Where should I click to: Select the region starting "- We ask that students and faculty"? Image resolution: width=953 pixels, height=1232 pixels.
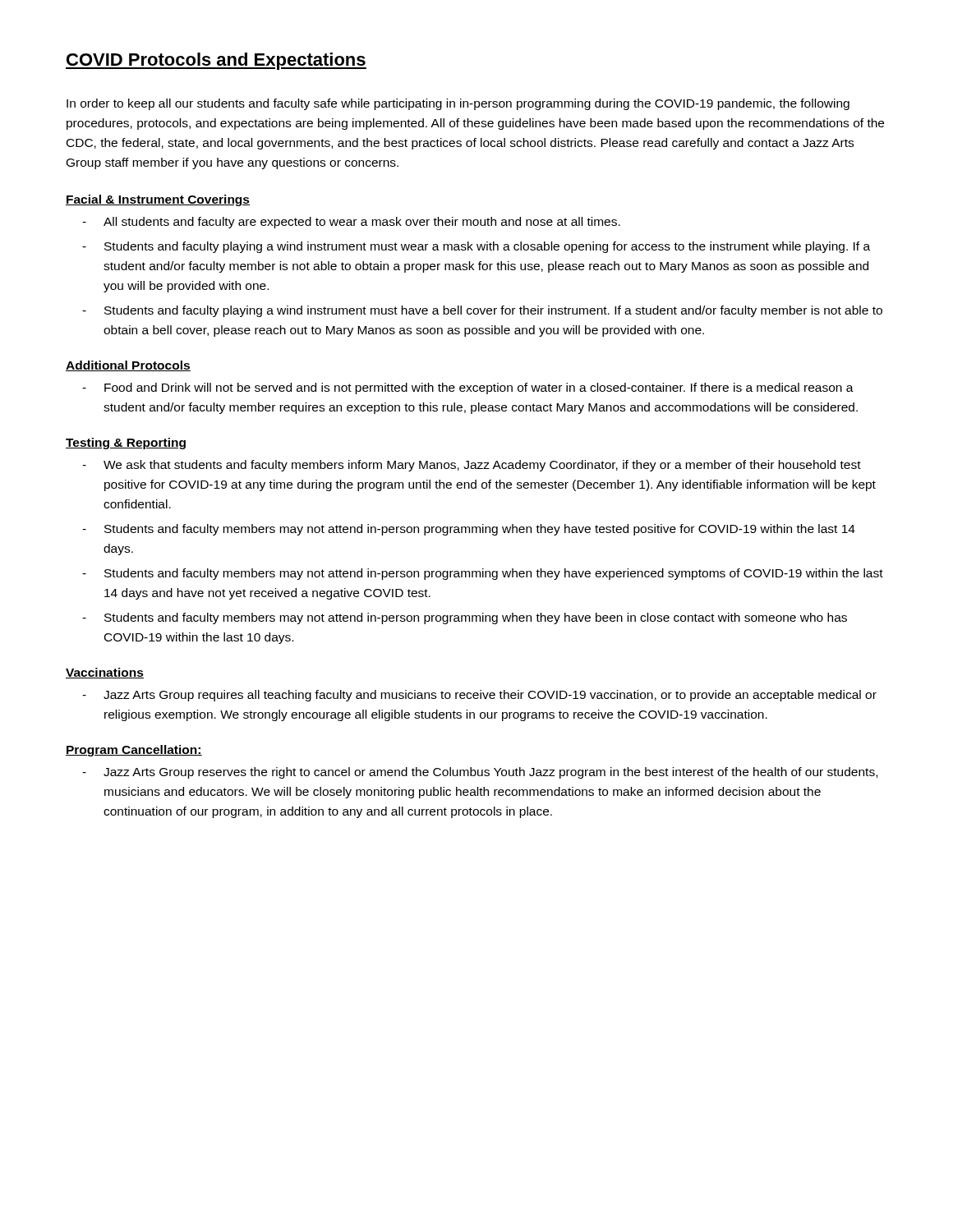click(x=485, y=485)
